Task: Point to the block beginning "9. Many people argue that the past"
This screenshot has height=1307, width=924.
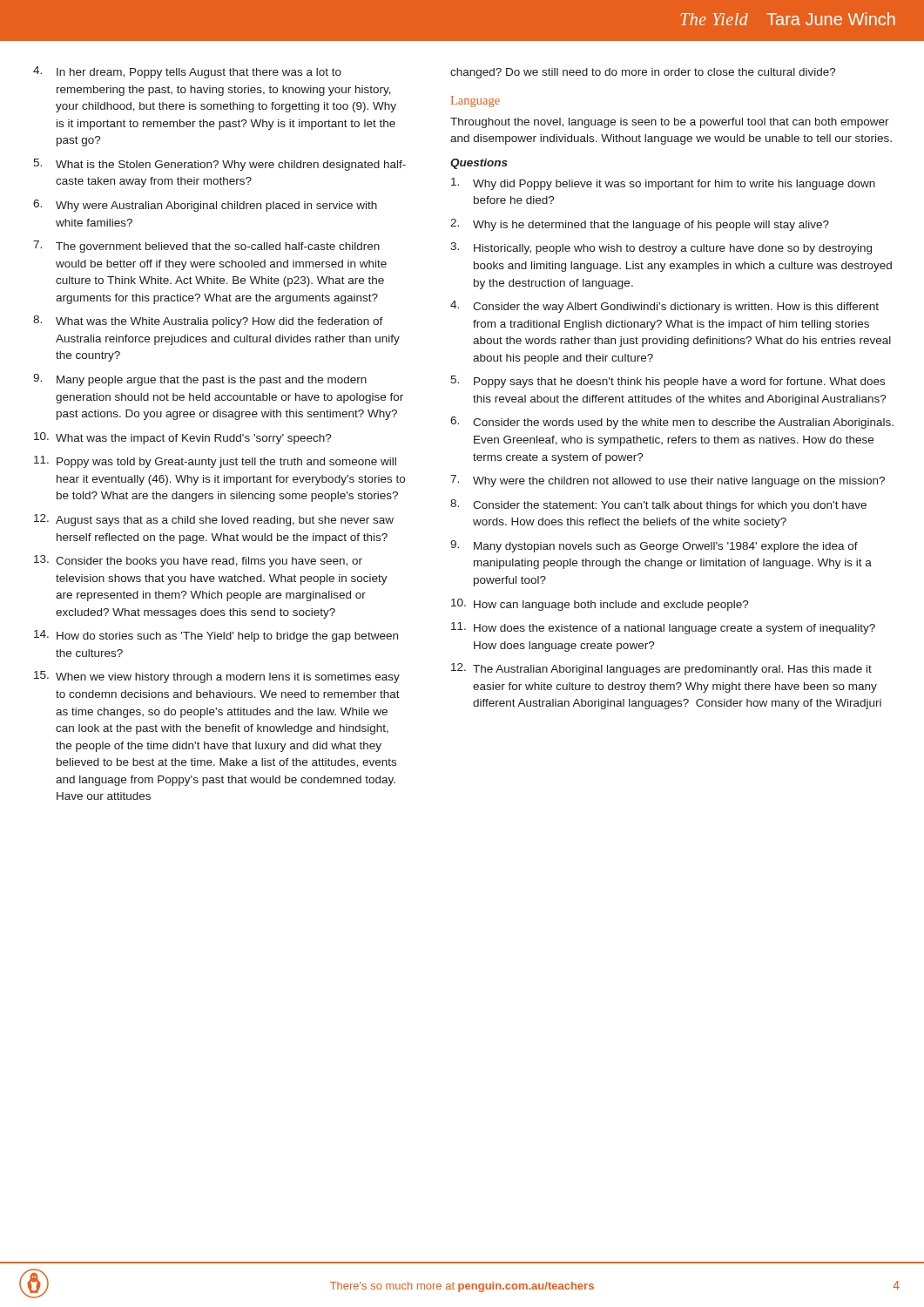Action: [x=220, y=397]
